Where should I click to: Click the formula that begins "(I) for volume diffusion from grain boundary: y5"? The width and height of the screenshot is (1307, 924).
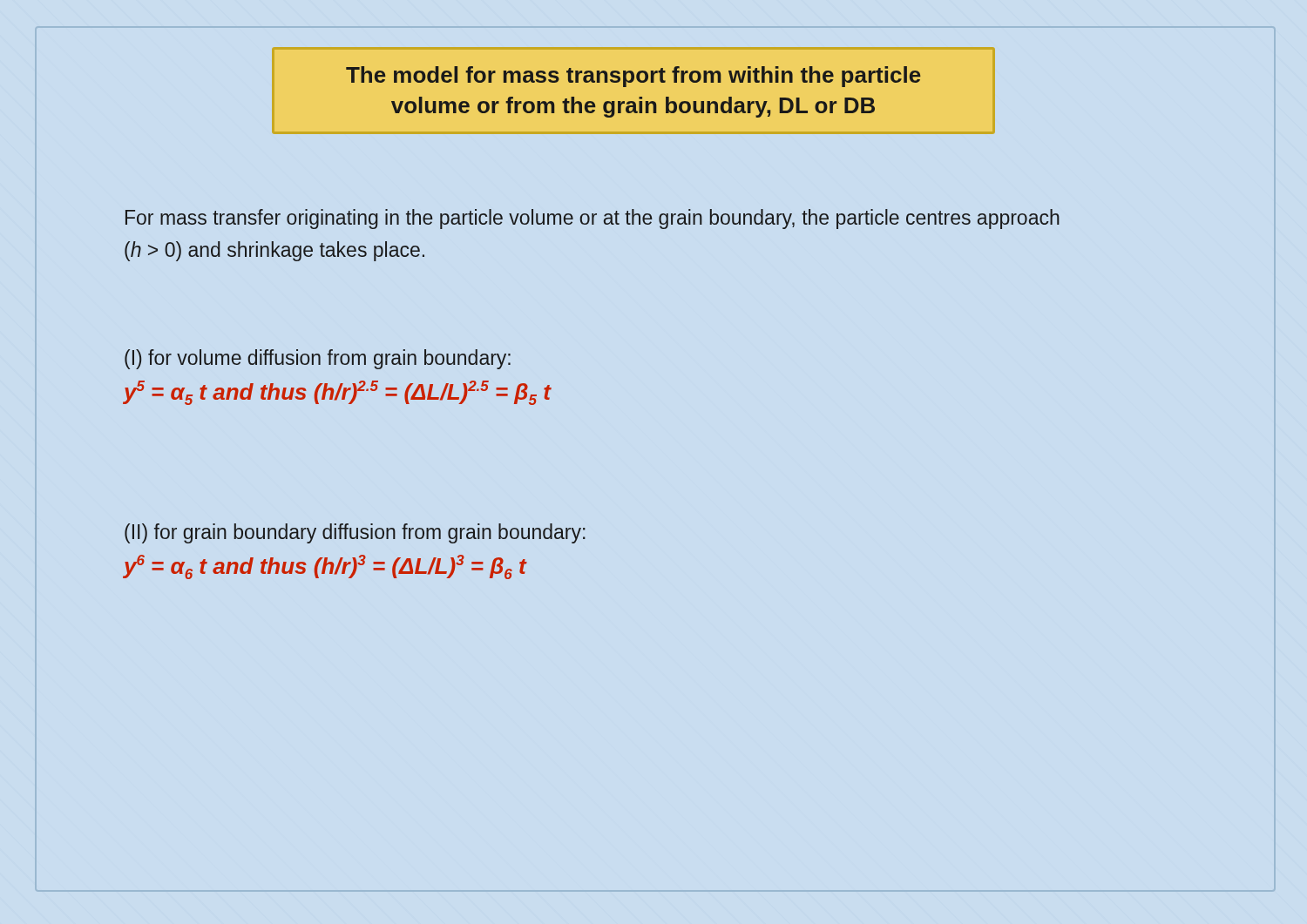pyautogui.click(x=318, y=359)
